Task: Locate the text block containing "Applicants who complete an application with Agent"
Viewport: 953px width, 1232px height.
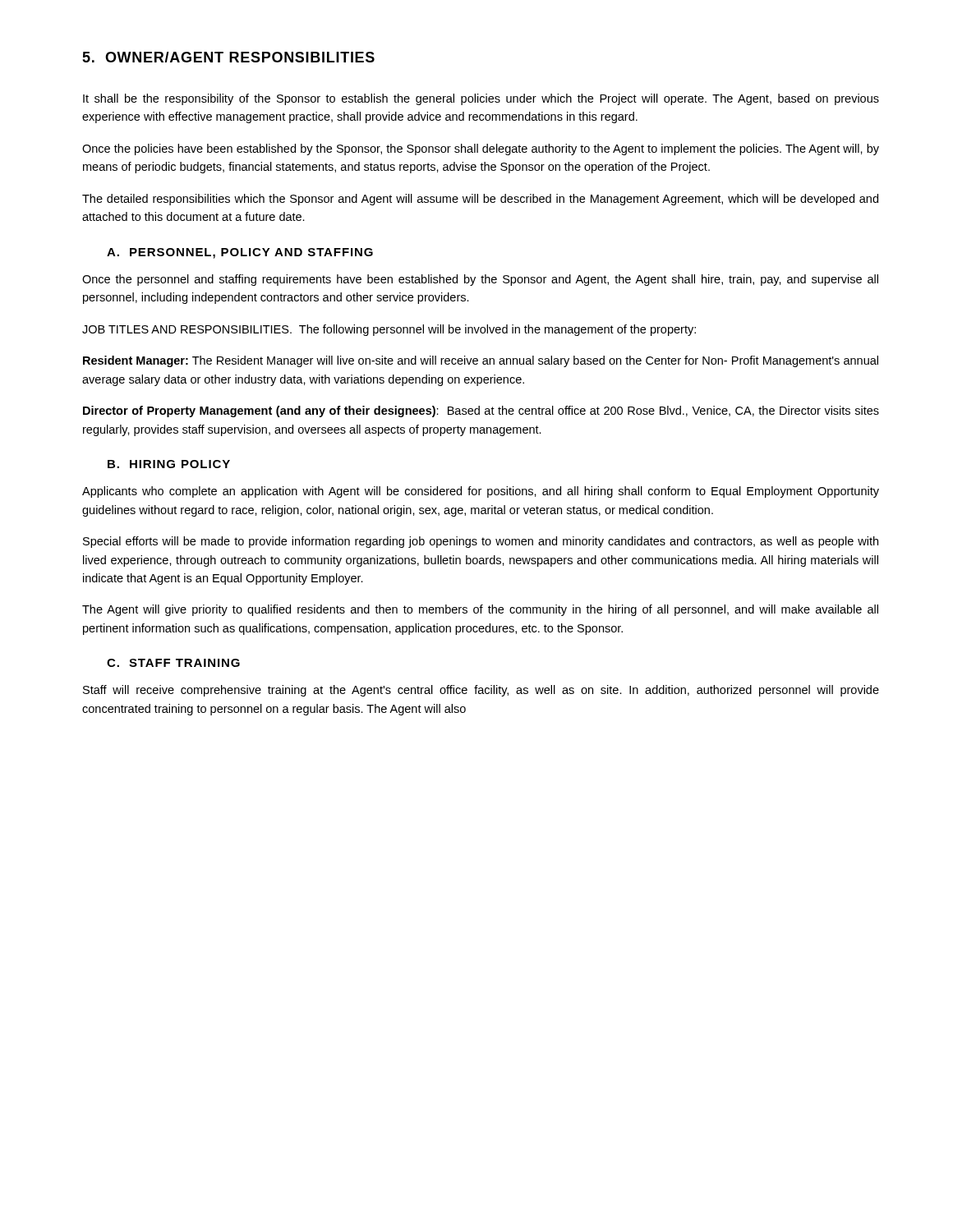Action: click(x=481, y=500)
